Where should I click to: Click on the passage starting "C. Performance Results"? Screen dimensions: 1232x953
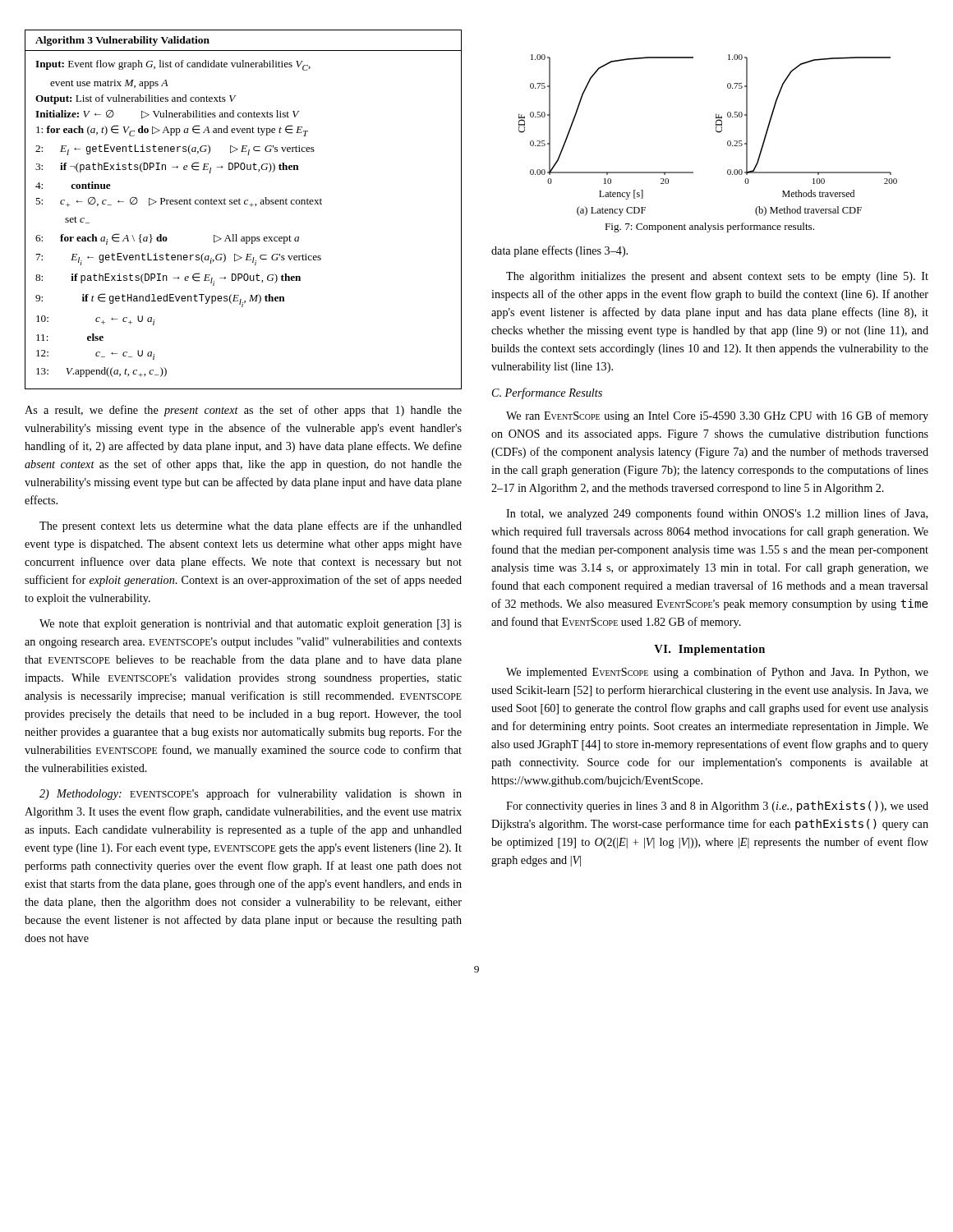pyautogui.click(x=547, y=393)
